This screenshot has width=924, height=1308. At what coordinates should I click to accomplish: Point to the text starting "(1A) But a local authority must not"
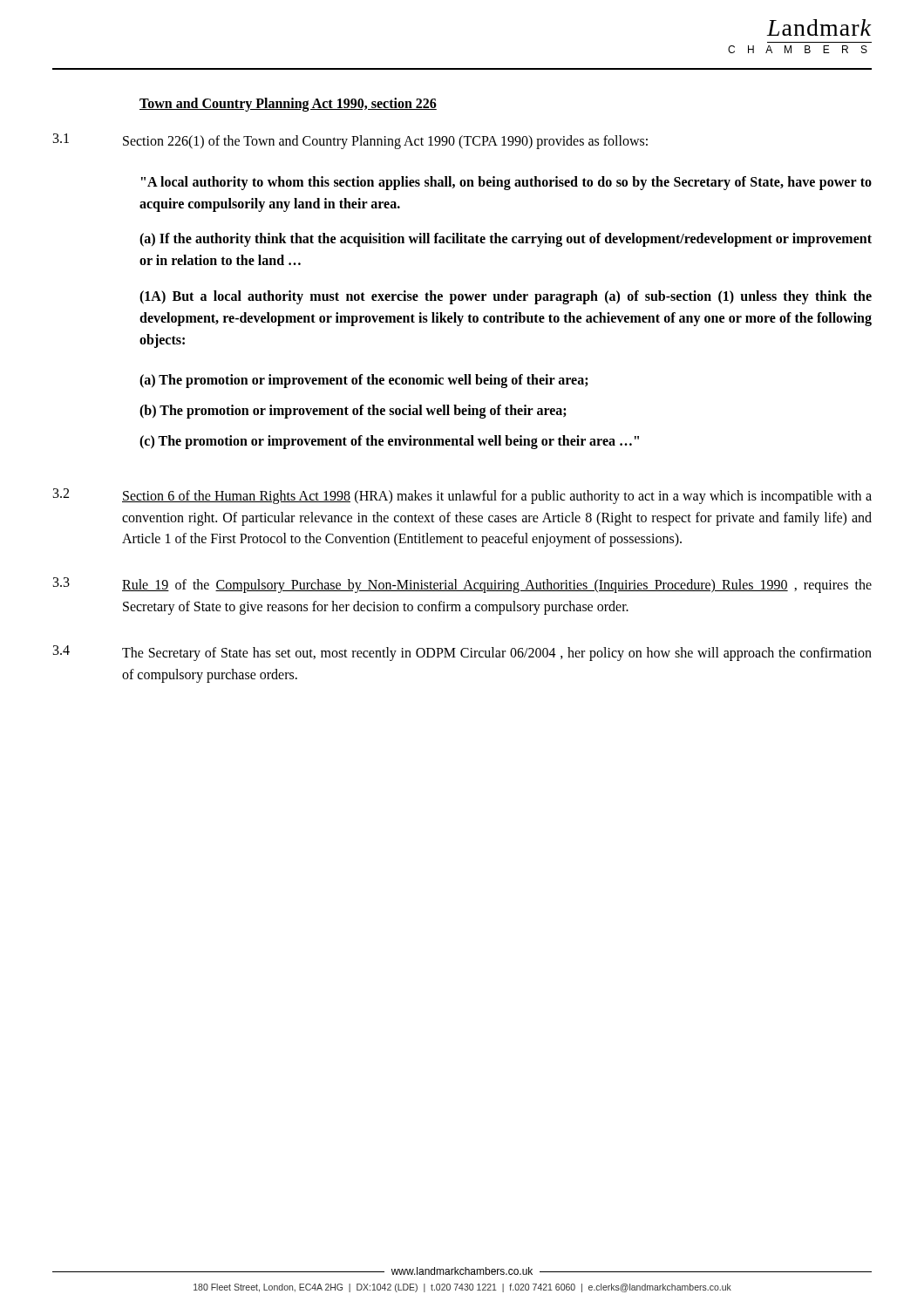click(506, 318)
